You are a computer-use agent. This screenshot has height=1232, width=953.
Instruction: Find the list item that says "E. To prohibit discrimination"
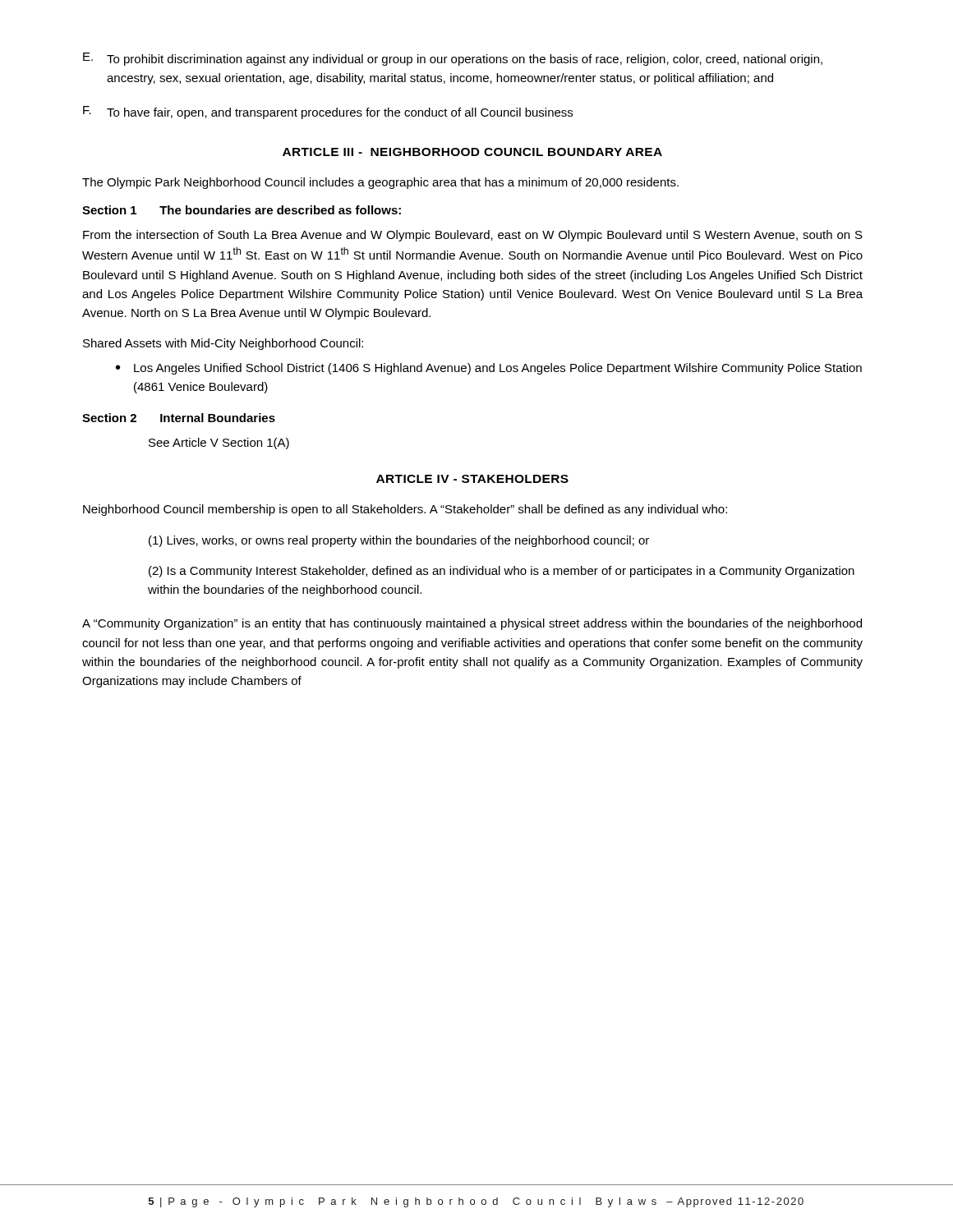tap(472, 68)
